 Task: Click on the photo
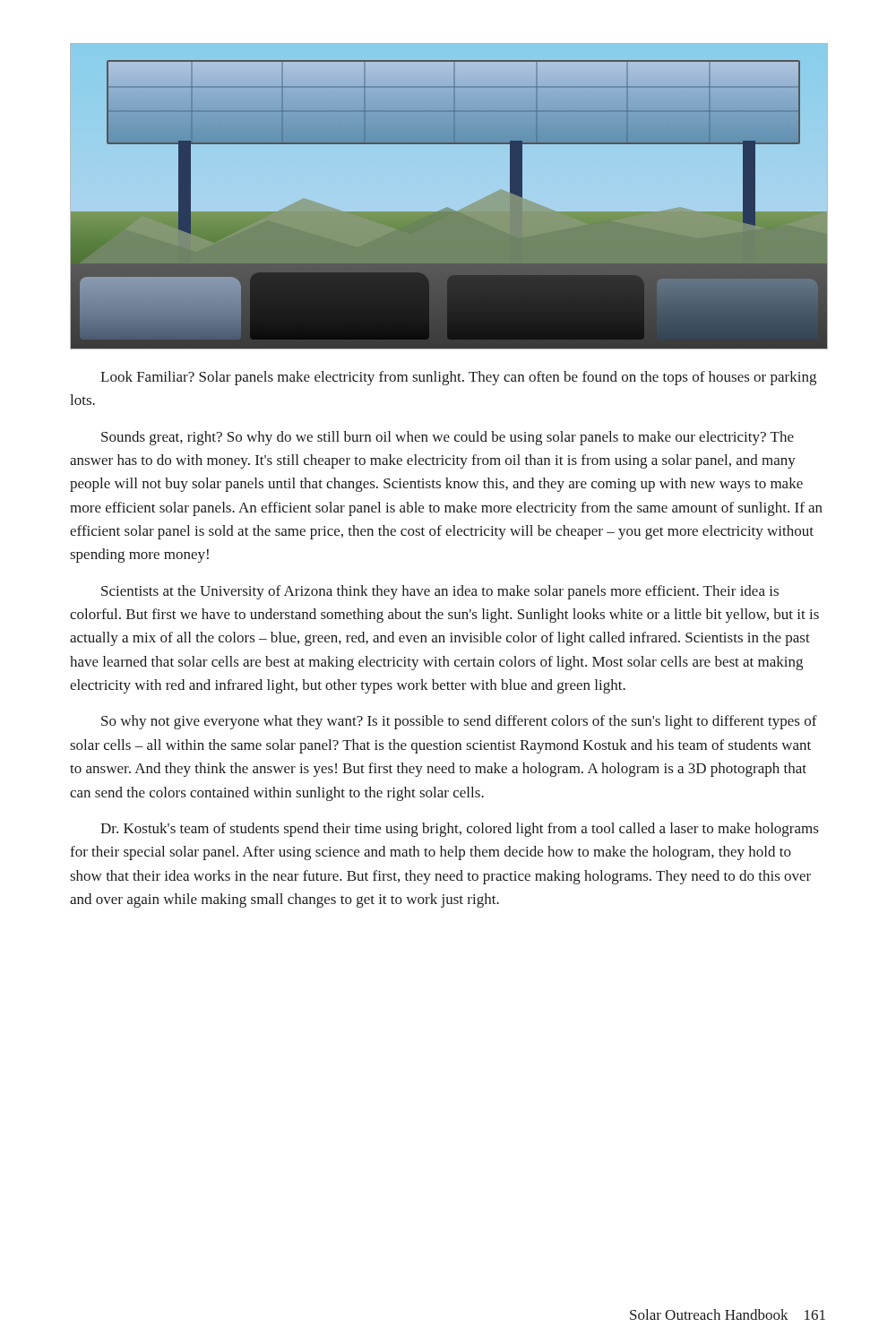coord(448,196)
